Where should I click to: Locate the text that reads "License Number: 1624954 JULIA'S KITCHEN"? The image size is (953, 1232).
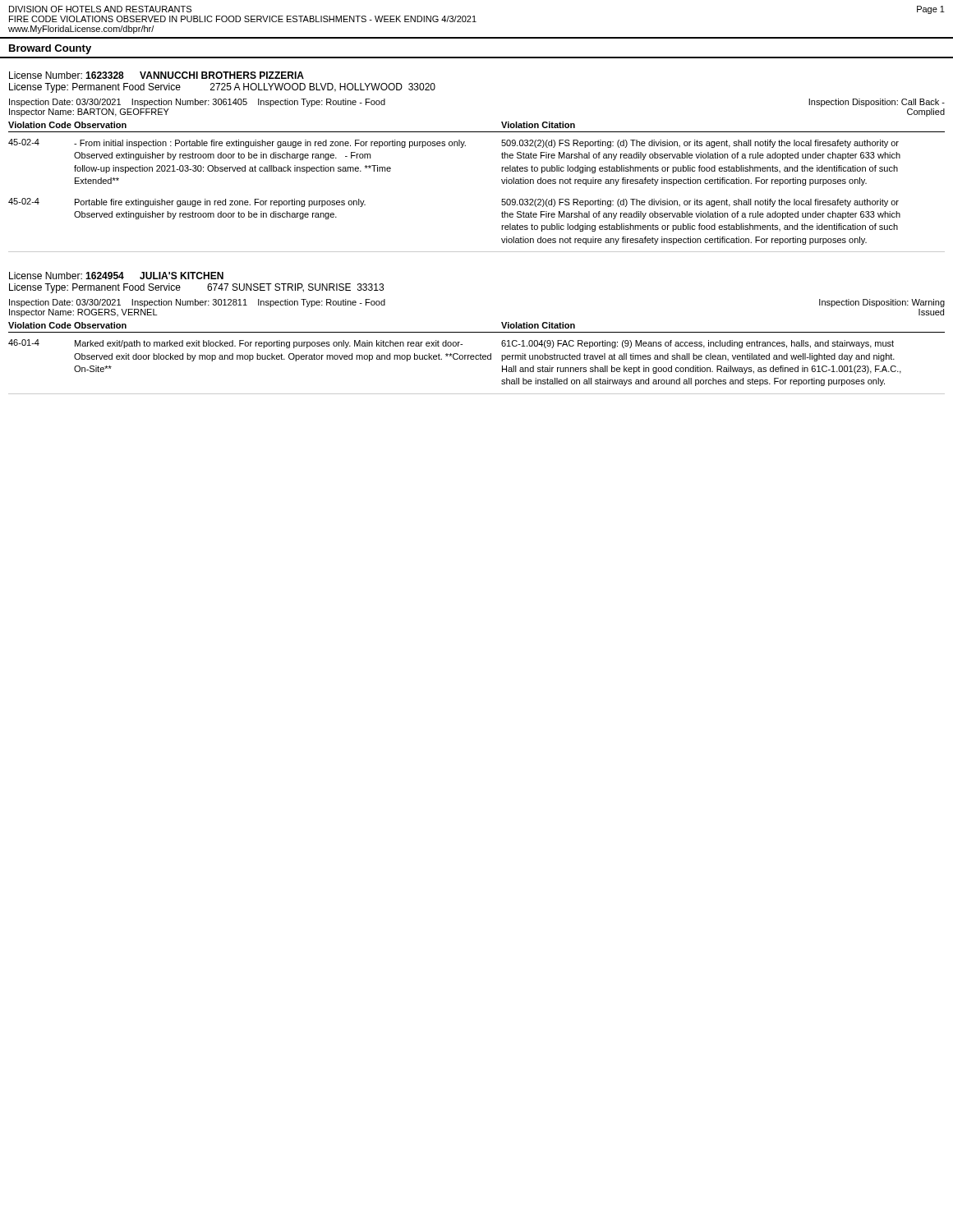click(x=116, y=276)
